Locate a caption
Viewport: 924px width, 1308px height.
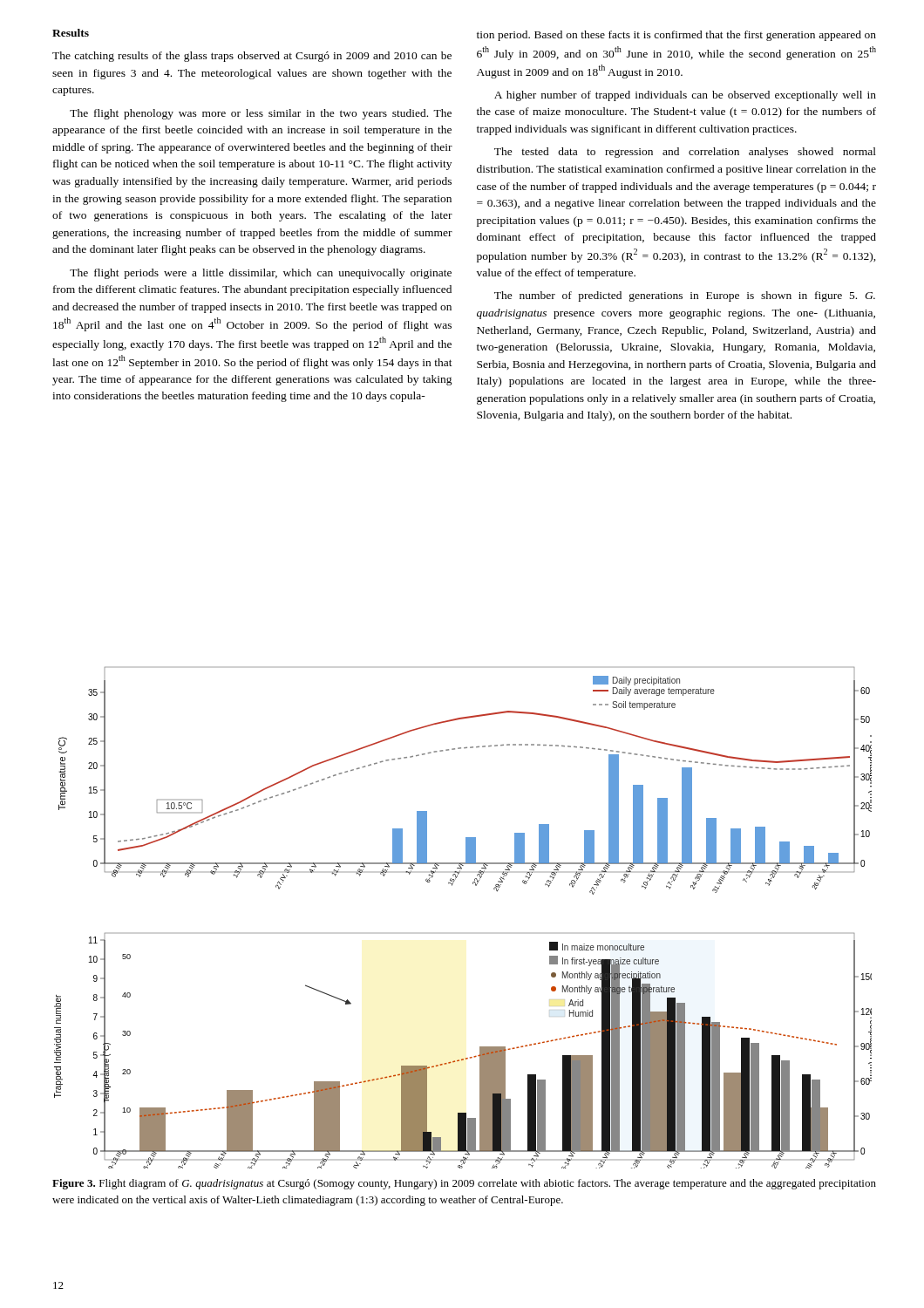[x=464, y=1192]
